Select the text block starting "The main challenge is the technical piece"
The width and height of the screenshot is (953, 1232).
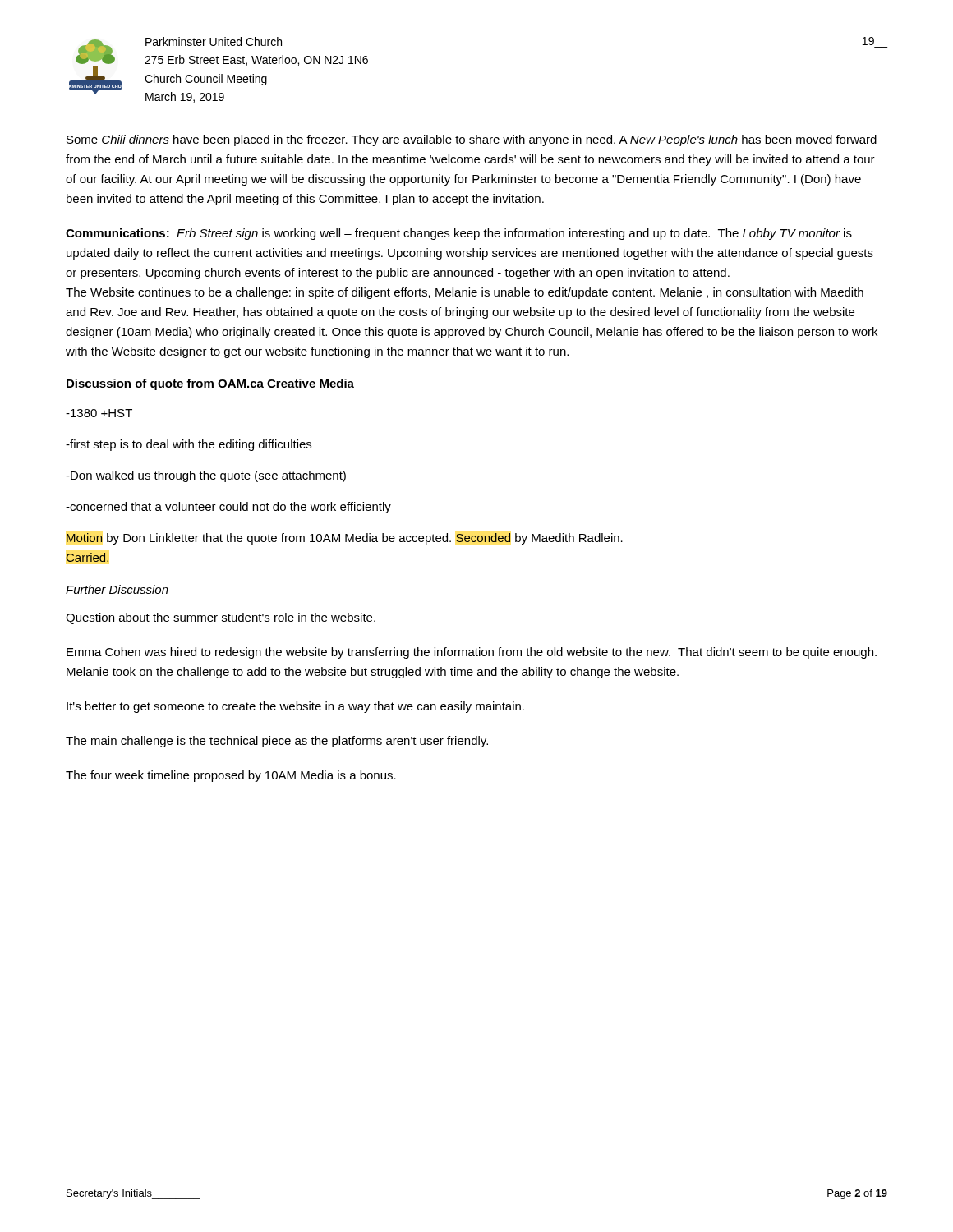pyautogui.click(x=277, y=740)
